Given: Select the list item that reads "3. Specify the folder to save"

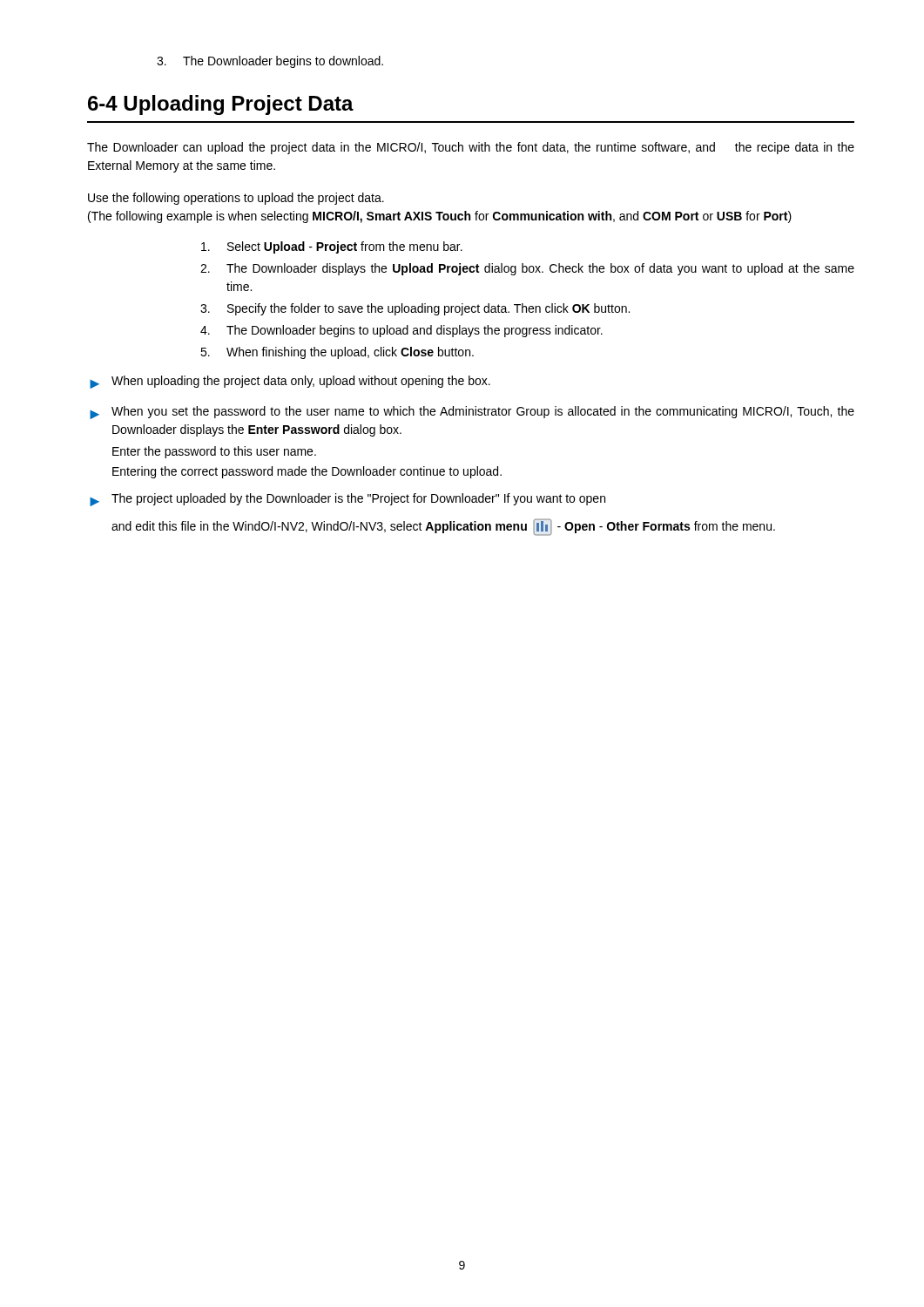Looking at the screenshot, I should coord(527,309).
